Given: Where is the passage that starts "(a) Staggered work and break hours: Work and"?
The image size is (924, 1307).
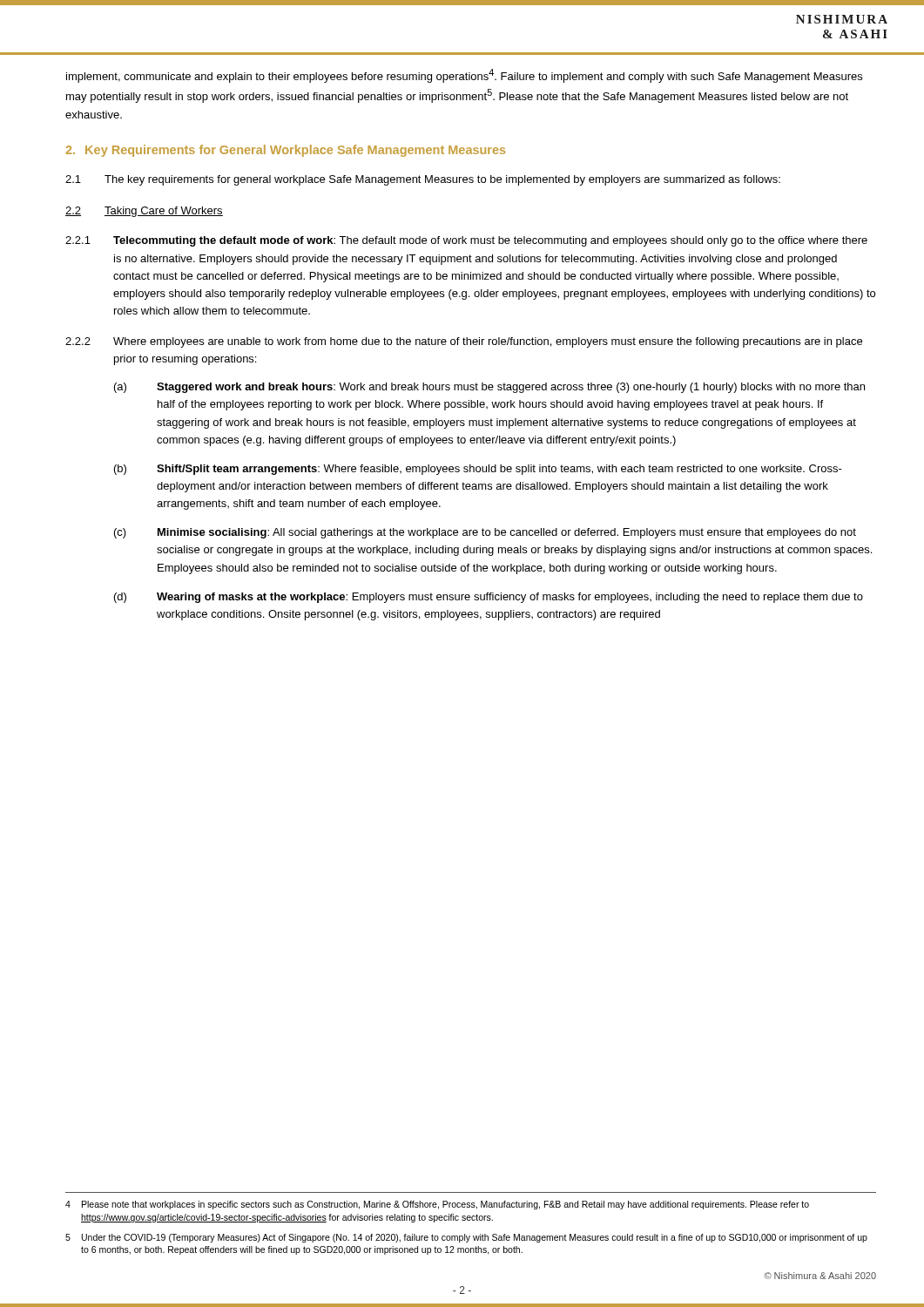Looking at the screenshot, I should coord(495,414).
